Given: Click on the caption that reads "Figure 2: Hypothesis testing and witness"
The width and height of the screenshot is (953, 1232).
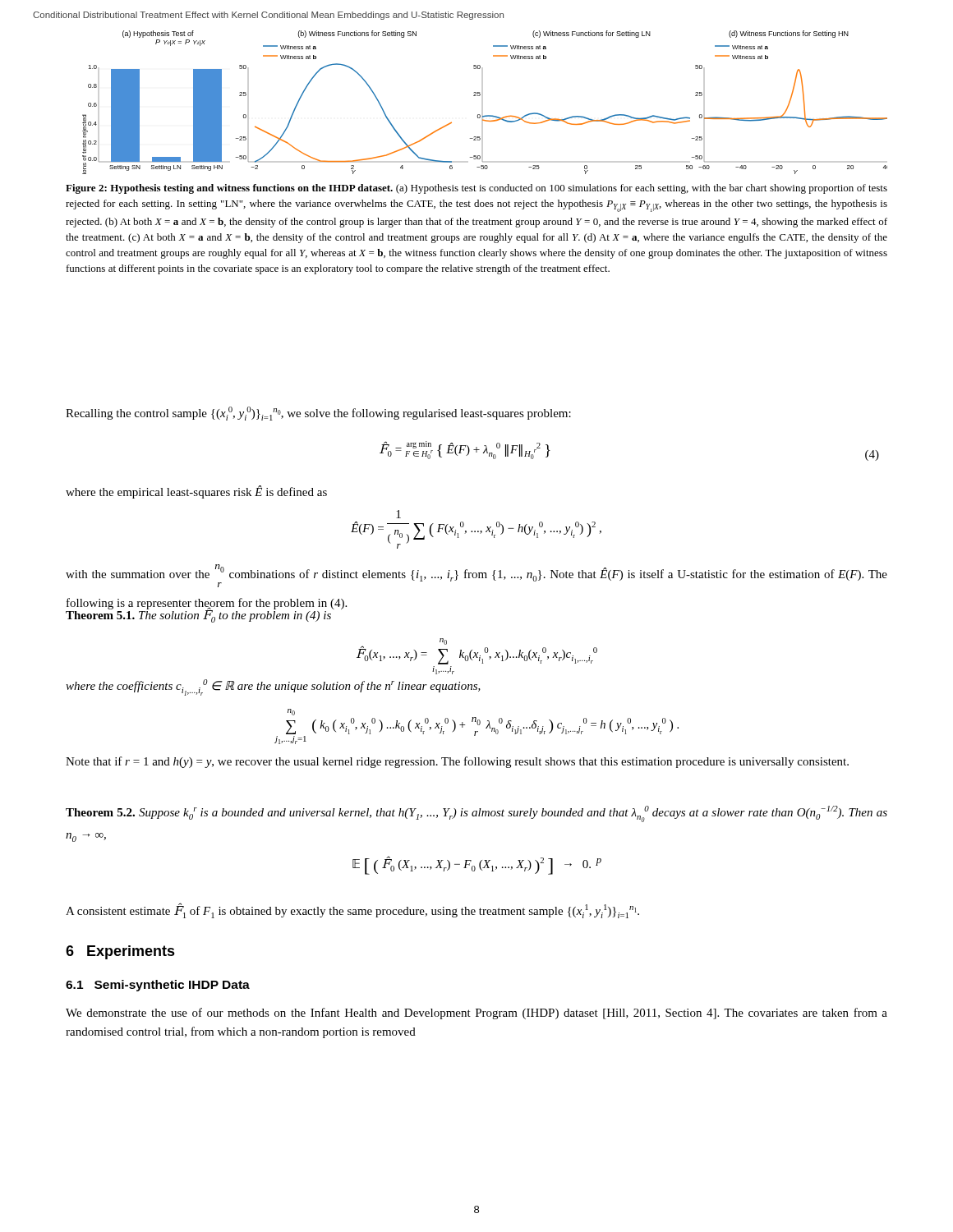Looking at the screenshot, I should click(x=476, y=228).
